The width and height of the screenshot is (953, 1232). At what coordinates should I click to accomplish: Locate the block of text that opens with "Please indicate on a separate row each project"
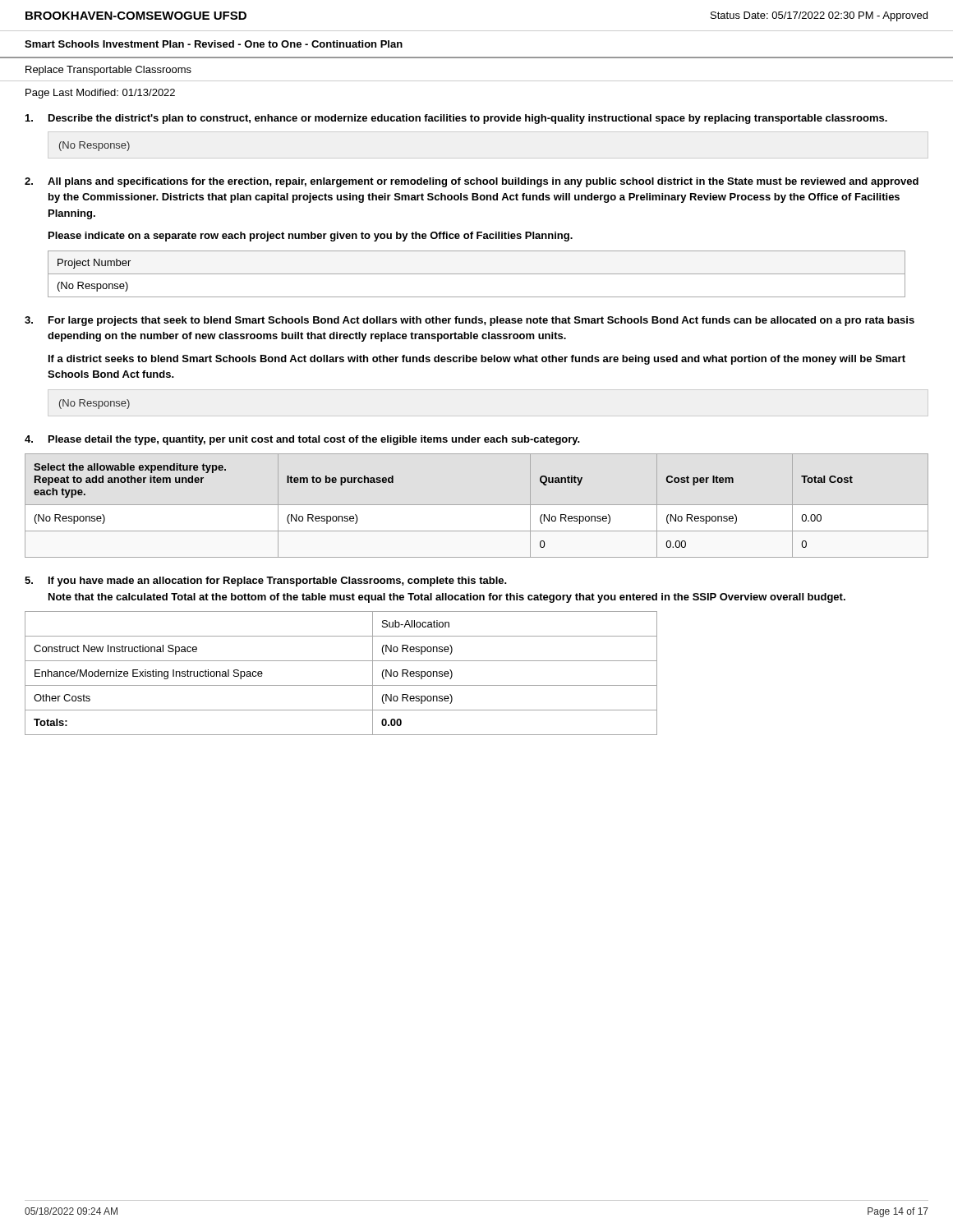pos(310,235)
